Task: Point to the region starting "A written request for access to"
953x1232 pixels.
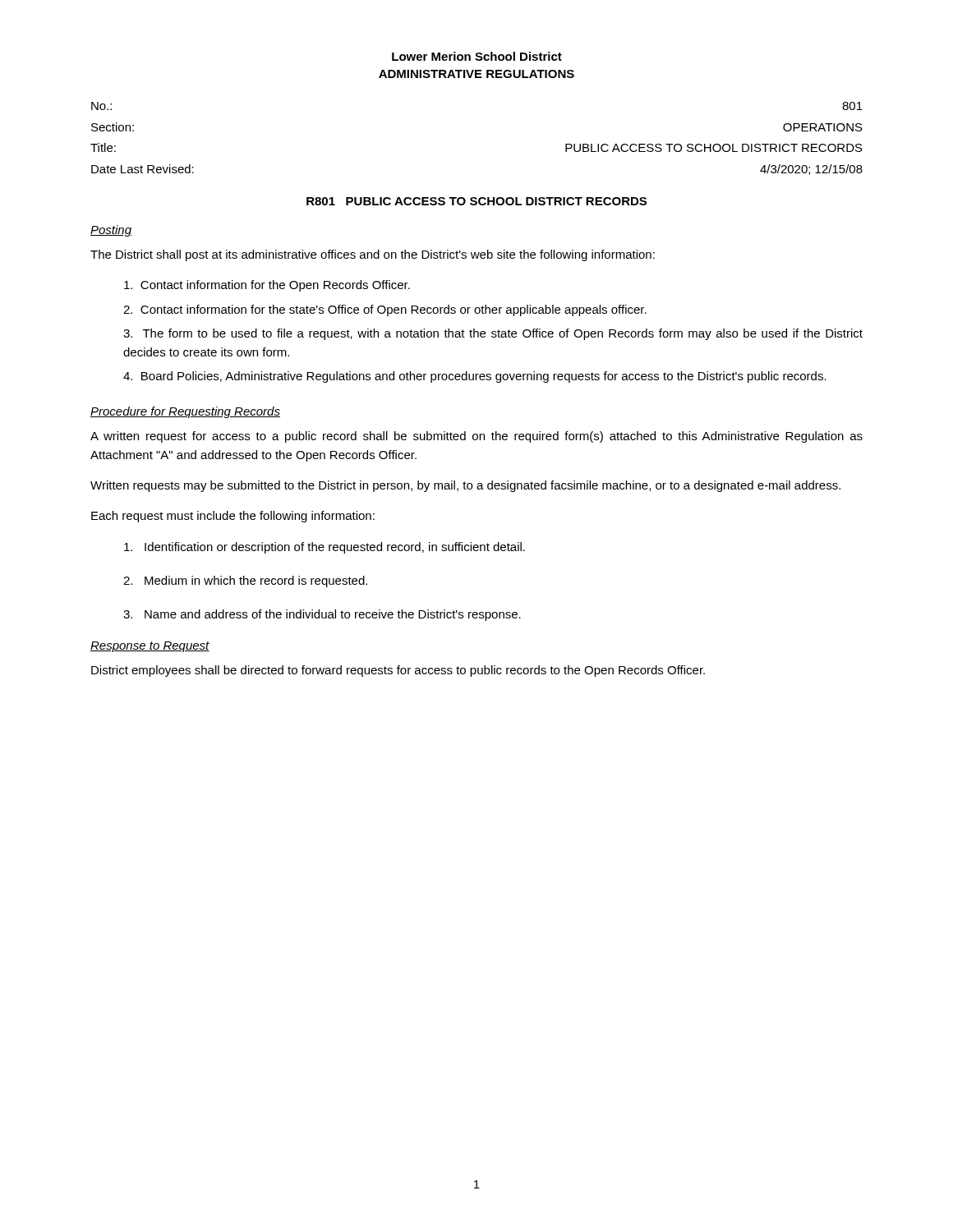Action: coord(476,445)
